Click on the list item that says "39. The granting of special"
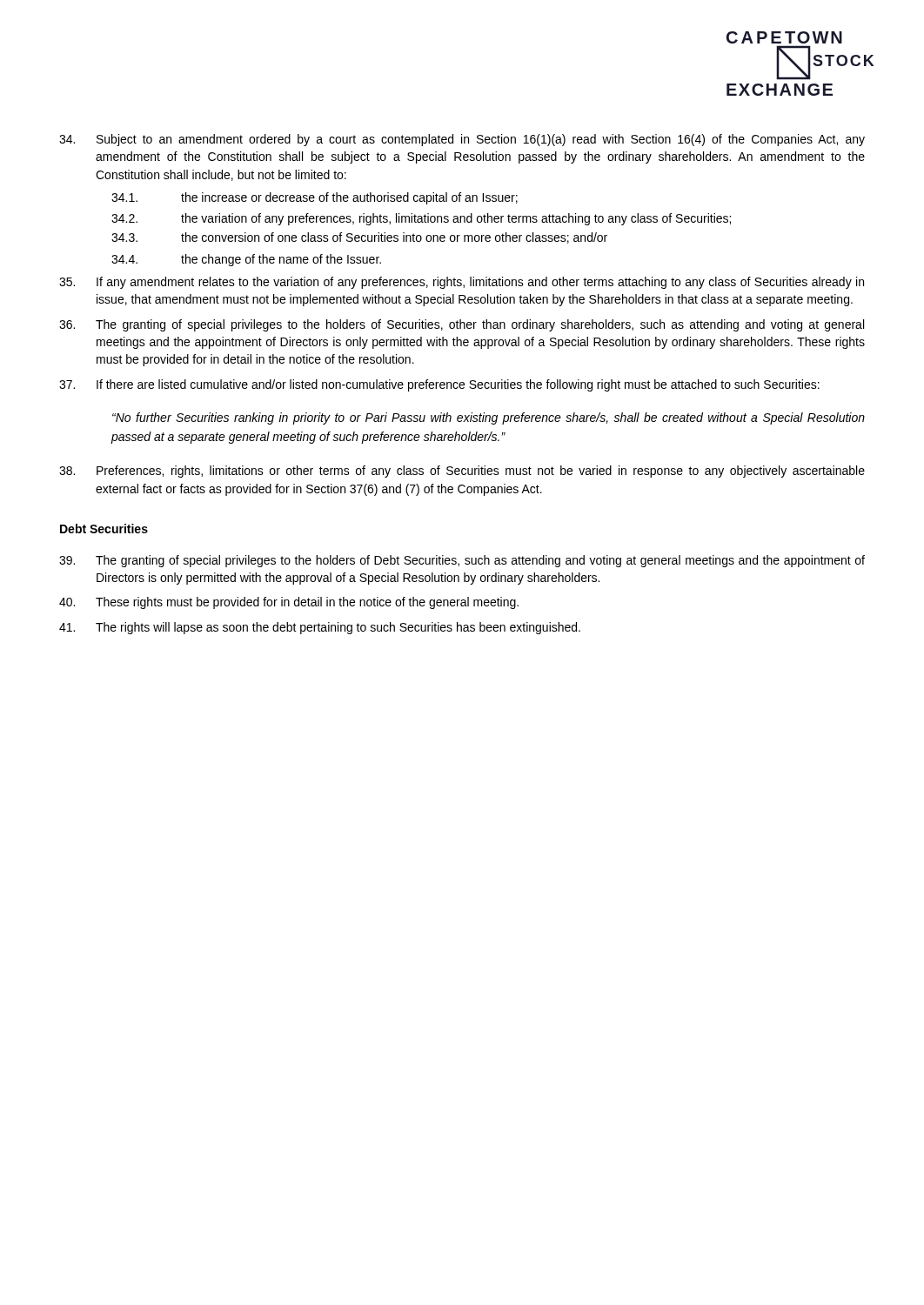924x1305 pixels. click(462, 569)
